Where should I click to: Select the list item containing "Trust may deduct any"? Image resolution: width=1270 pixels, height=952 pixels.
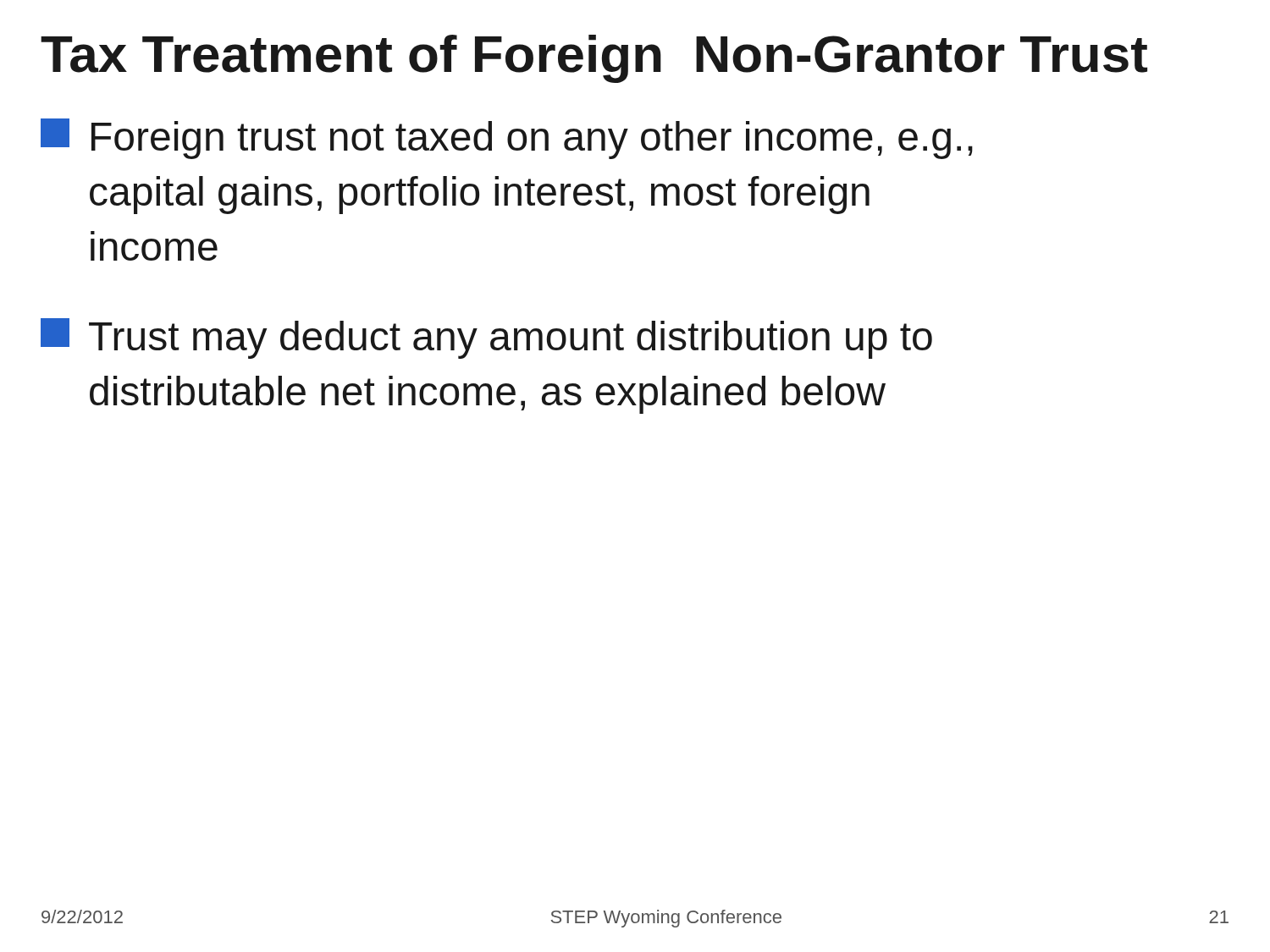point(487,365)
